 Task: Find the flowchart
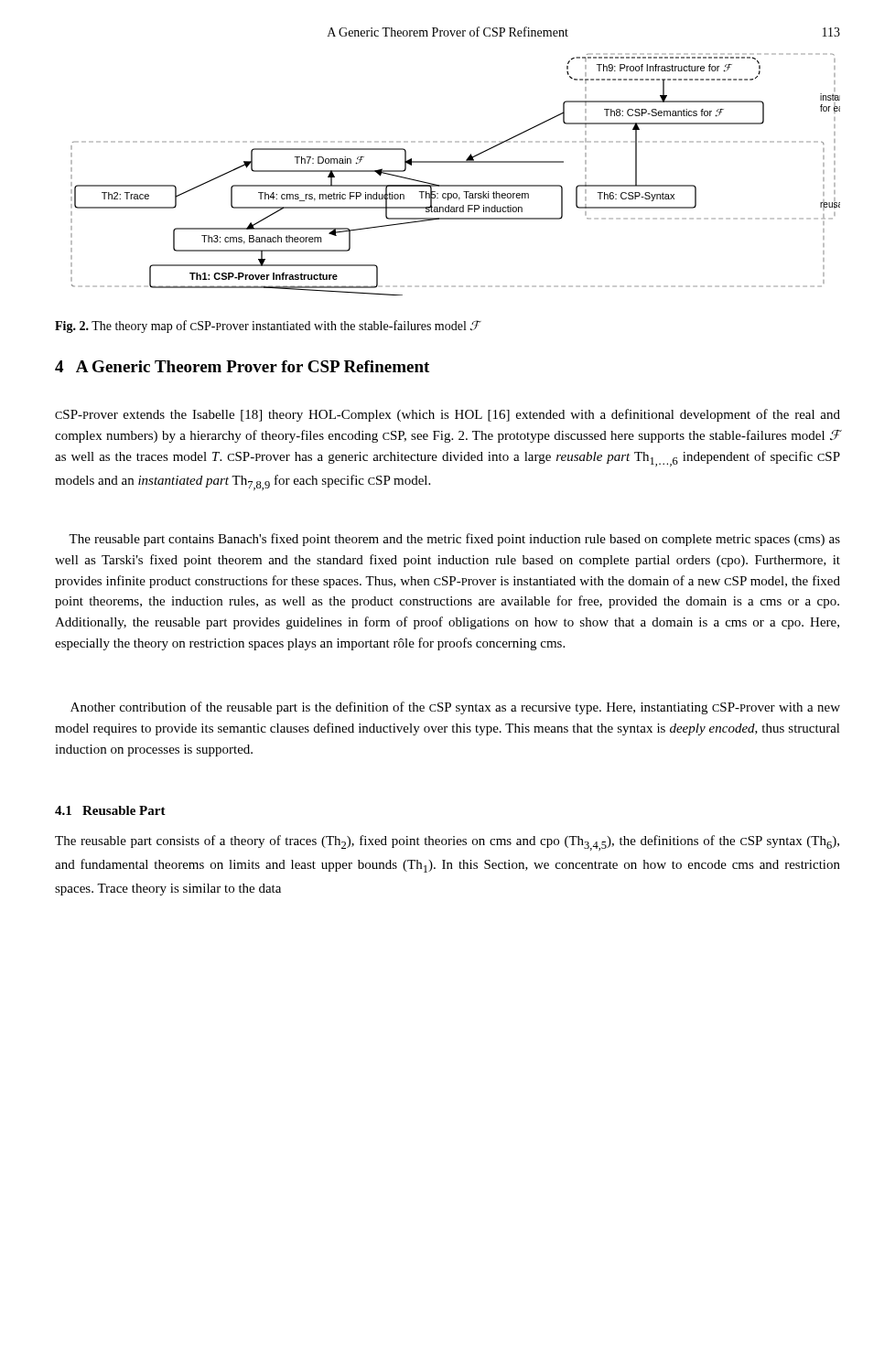[448, 173]
